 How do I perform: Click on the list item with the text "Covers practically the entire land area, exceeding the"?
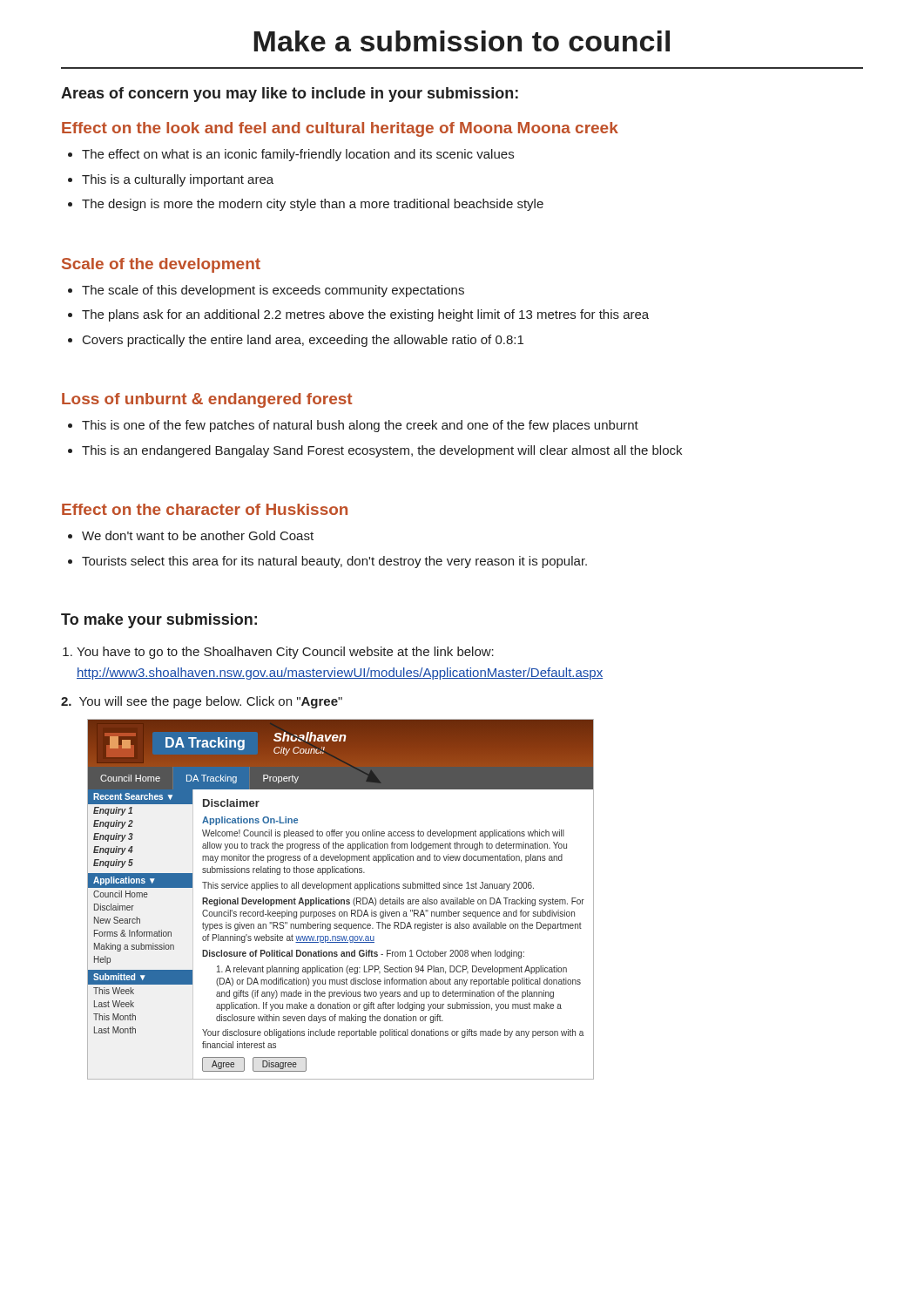click(x=303, y=339)
